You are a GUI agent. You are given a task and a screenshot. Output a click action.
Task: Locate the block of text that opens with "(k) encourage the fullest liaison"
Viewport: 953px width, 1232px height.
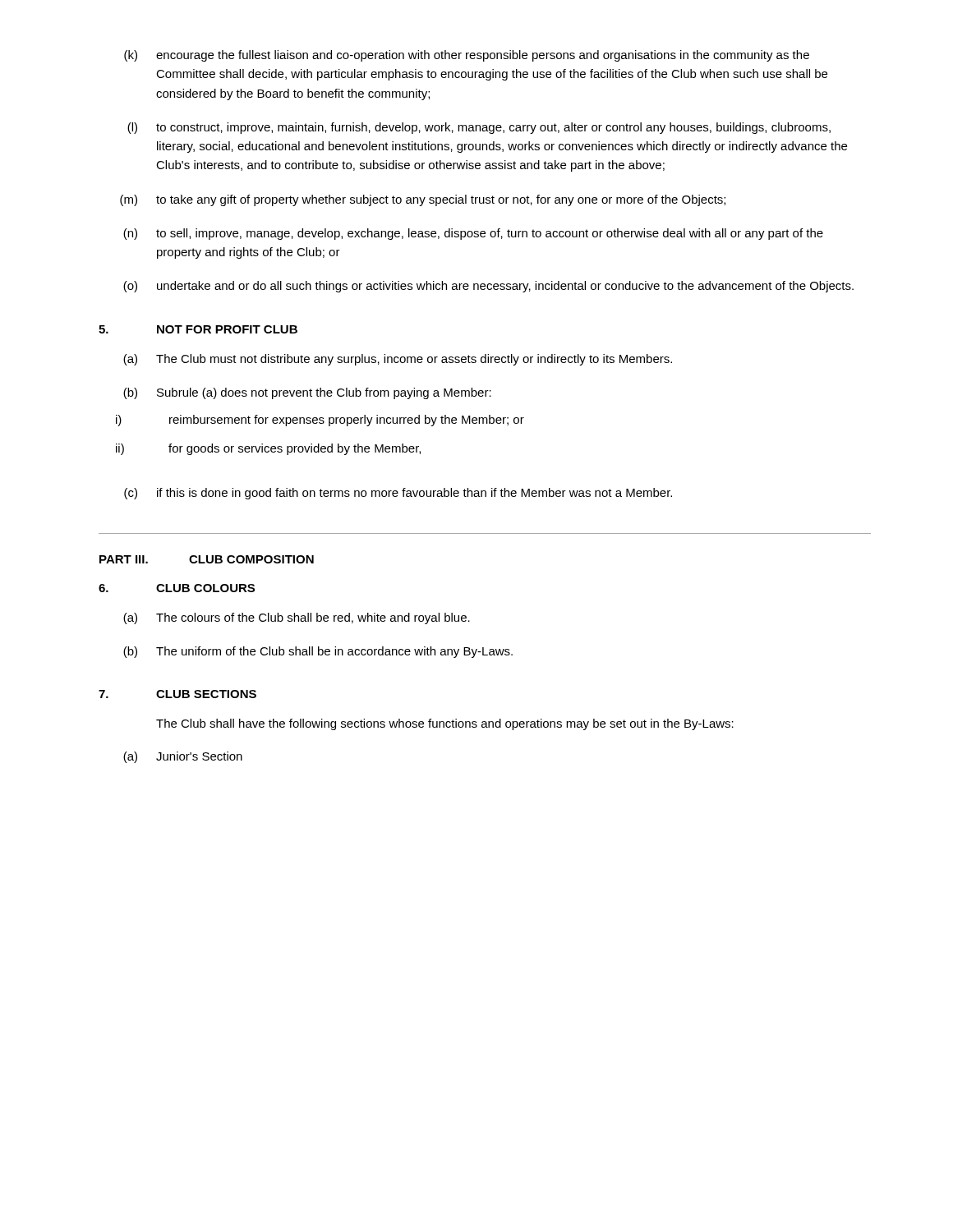(x=485, y=74)
